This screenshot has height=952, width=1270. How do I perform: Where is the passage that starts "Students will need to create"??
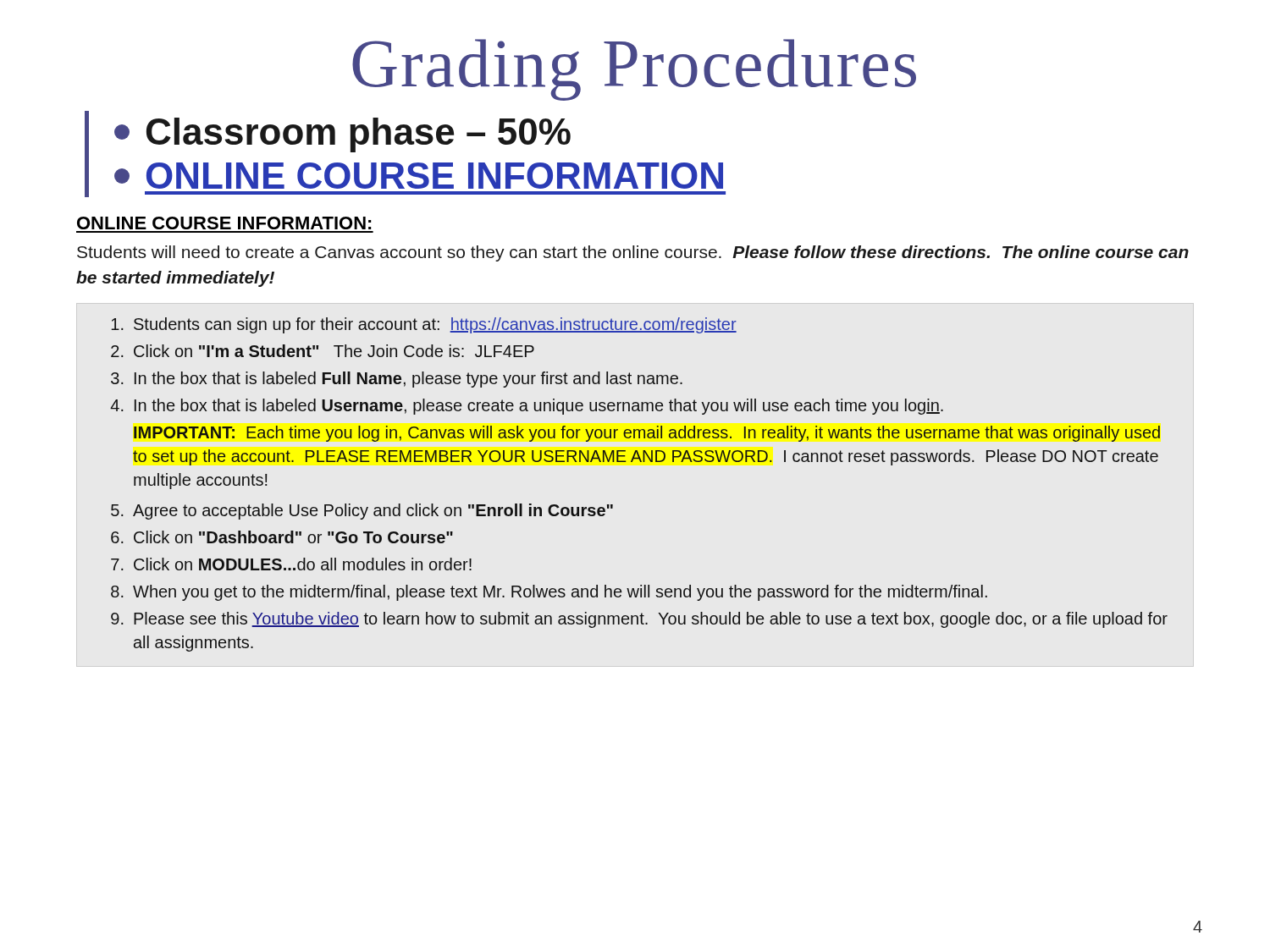pyautogui.click(x=635, y=265)
